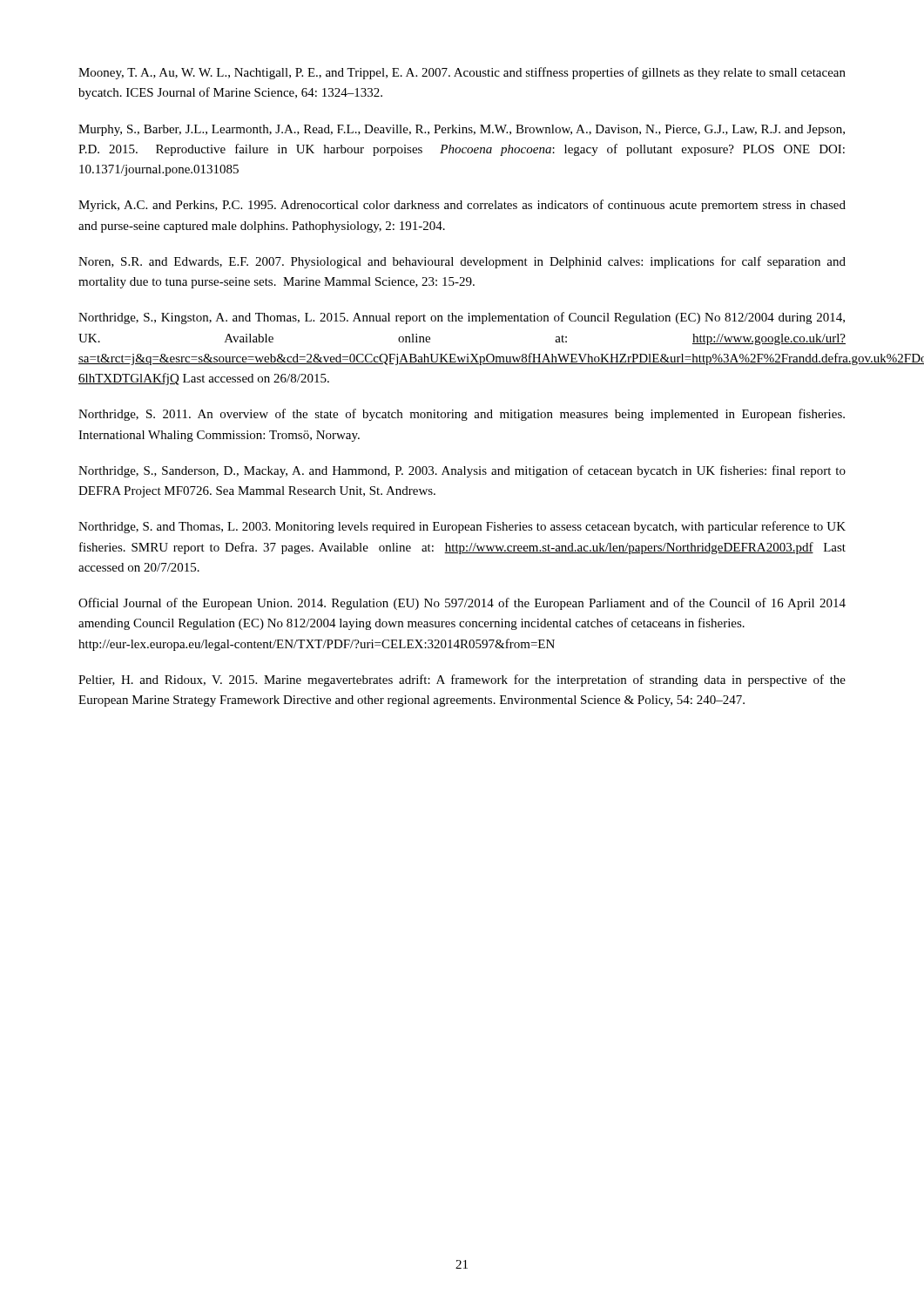Select the text block that says "Mooney, T. A., Au,"

tap(462, 82)
